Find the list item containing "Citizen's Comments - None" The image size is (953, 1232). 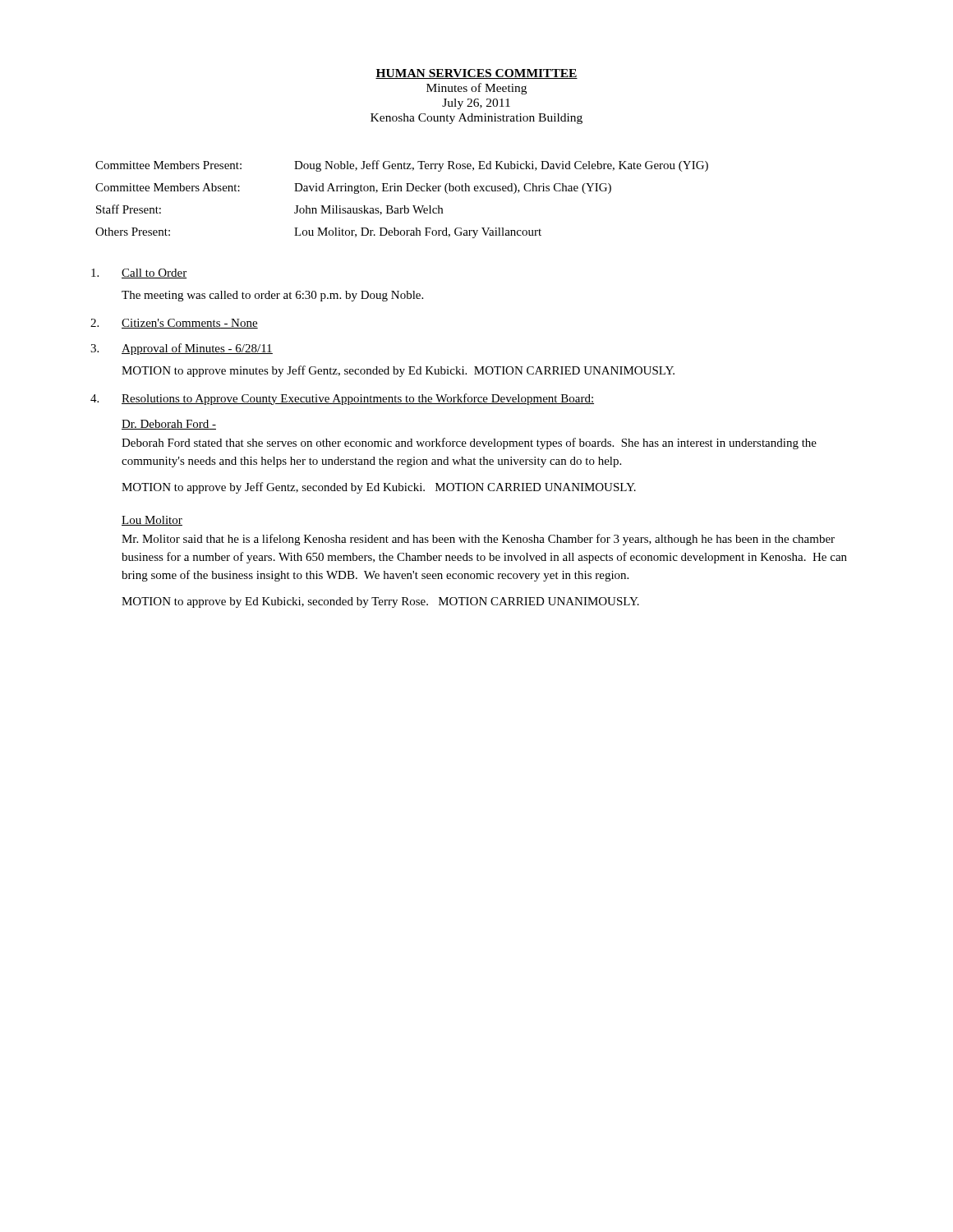190,323
